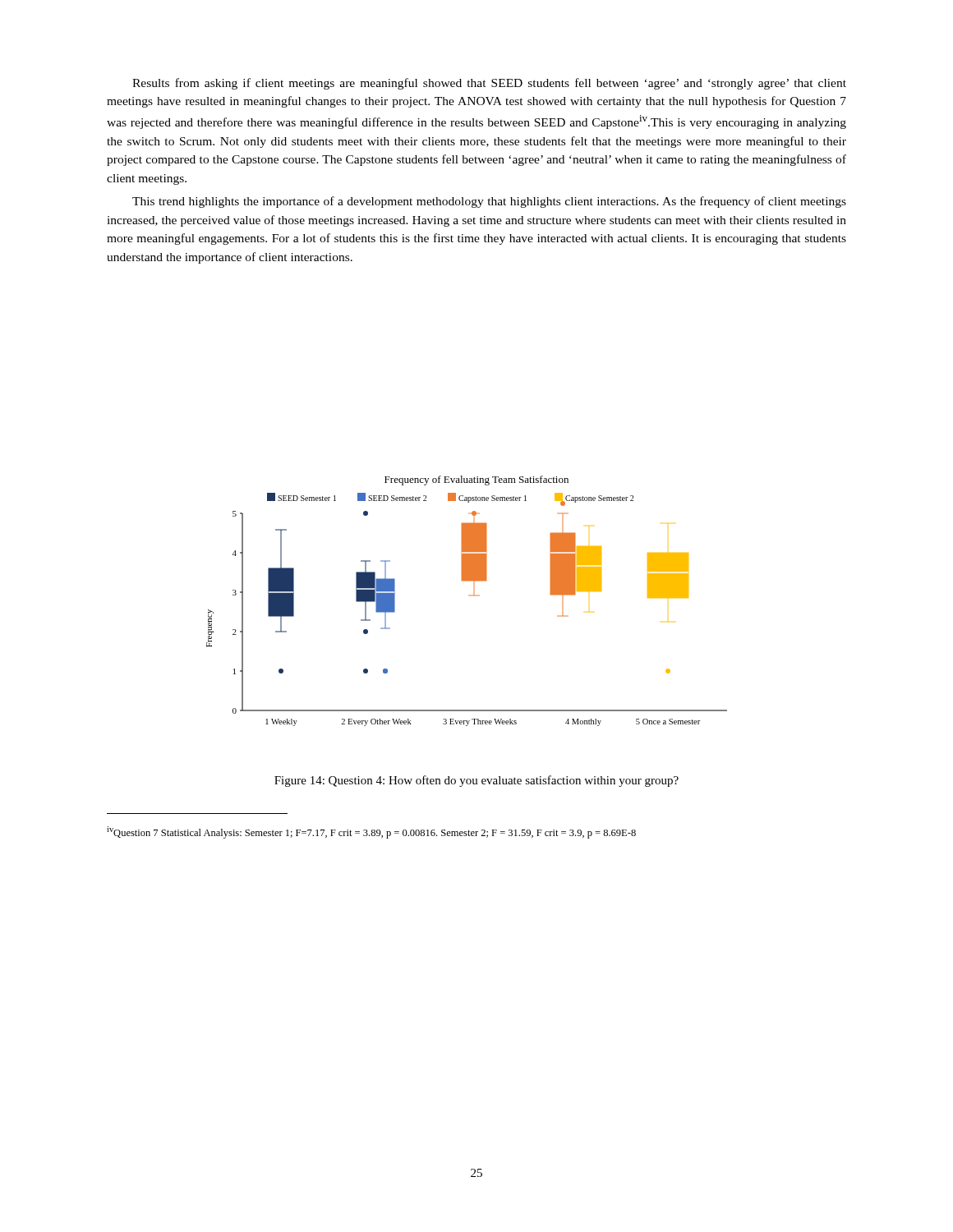Locate the region starting "ivQuestion 7 Statistical Analysis: Semester 1; F=7.17, F"
This screenshot has height=1232, width=953.
point(371,832)
